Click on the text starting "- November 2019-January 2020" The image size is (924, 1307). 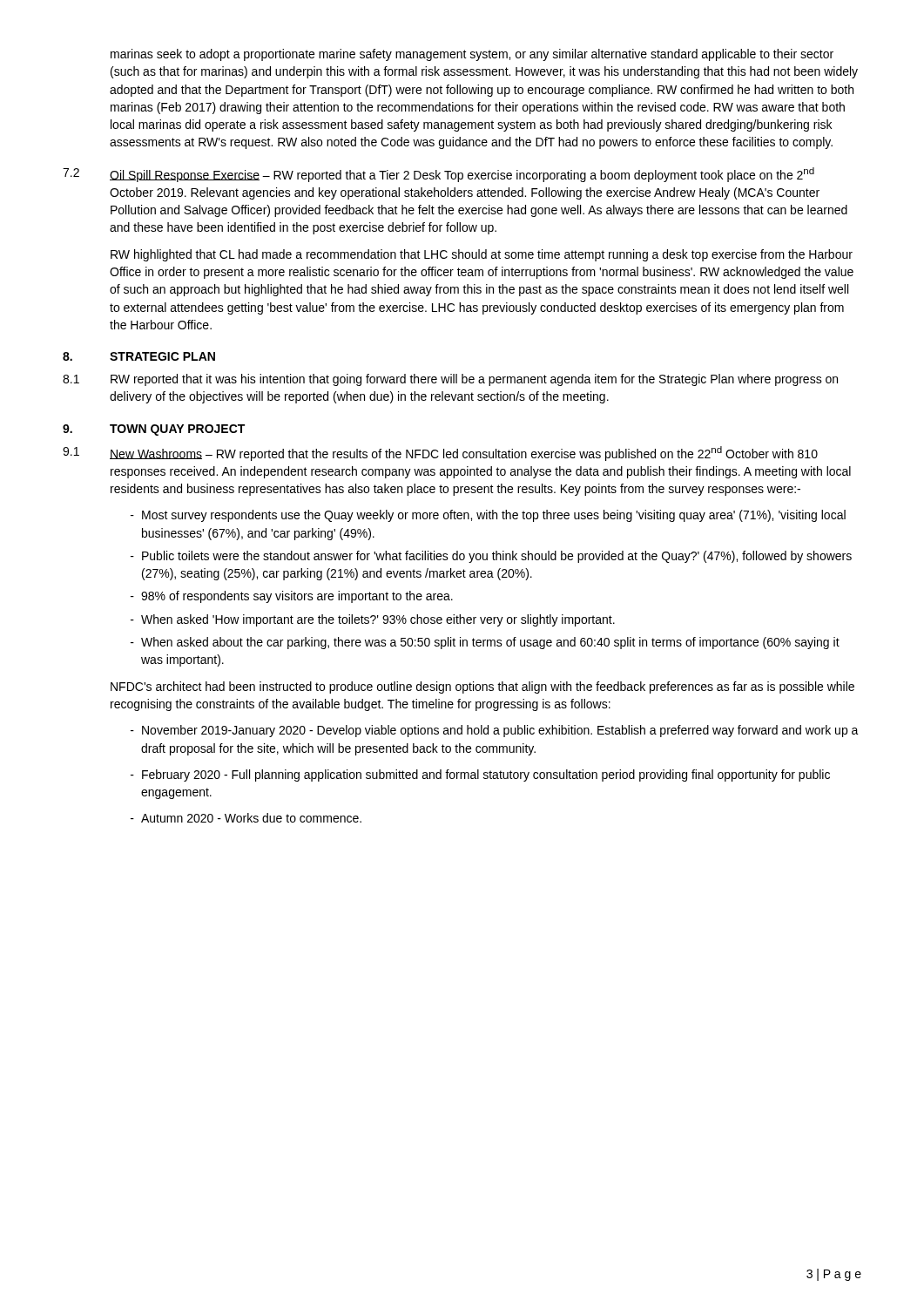486,739
